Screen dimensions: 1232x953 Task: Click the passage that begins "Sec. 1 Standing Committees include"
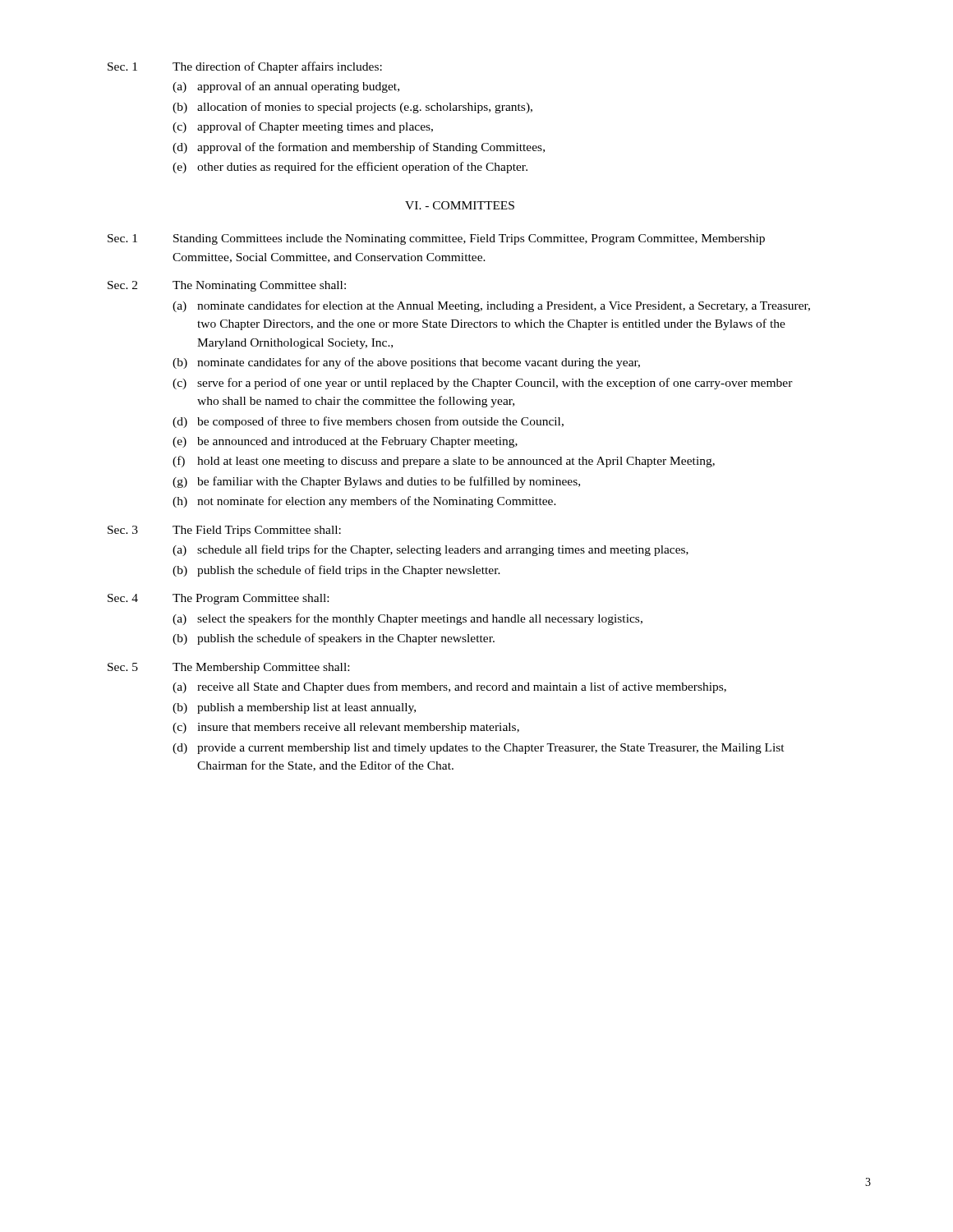tap(460, 249)
